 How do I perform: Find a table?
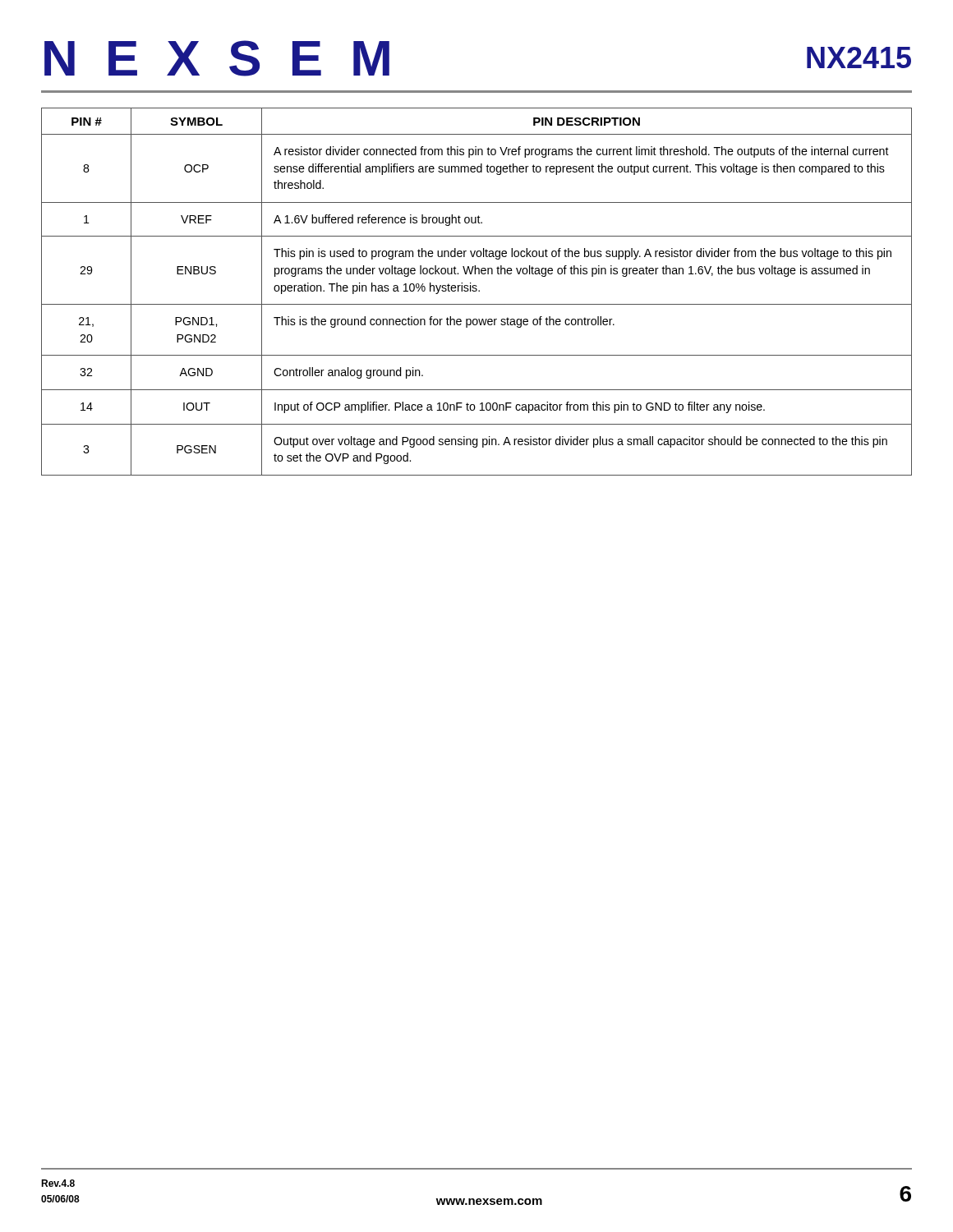coord(476,291)
